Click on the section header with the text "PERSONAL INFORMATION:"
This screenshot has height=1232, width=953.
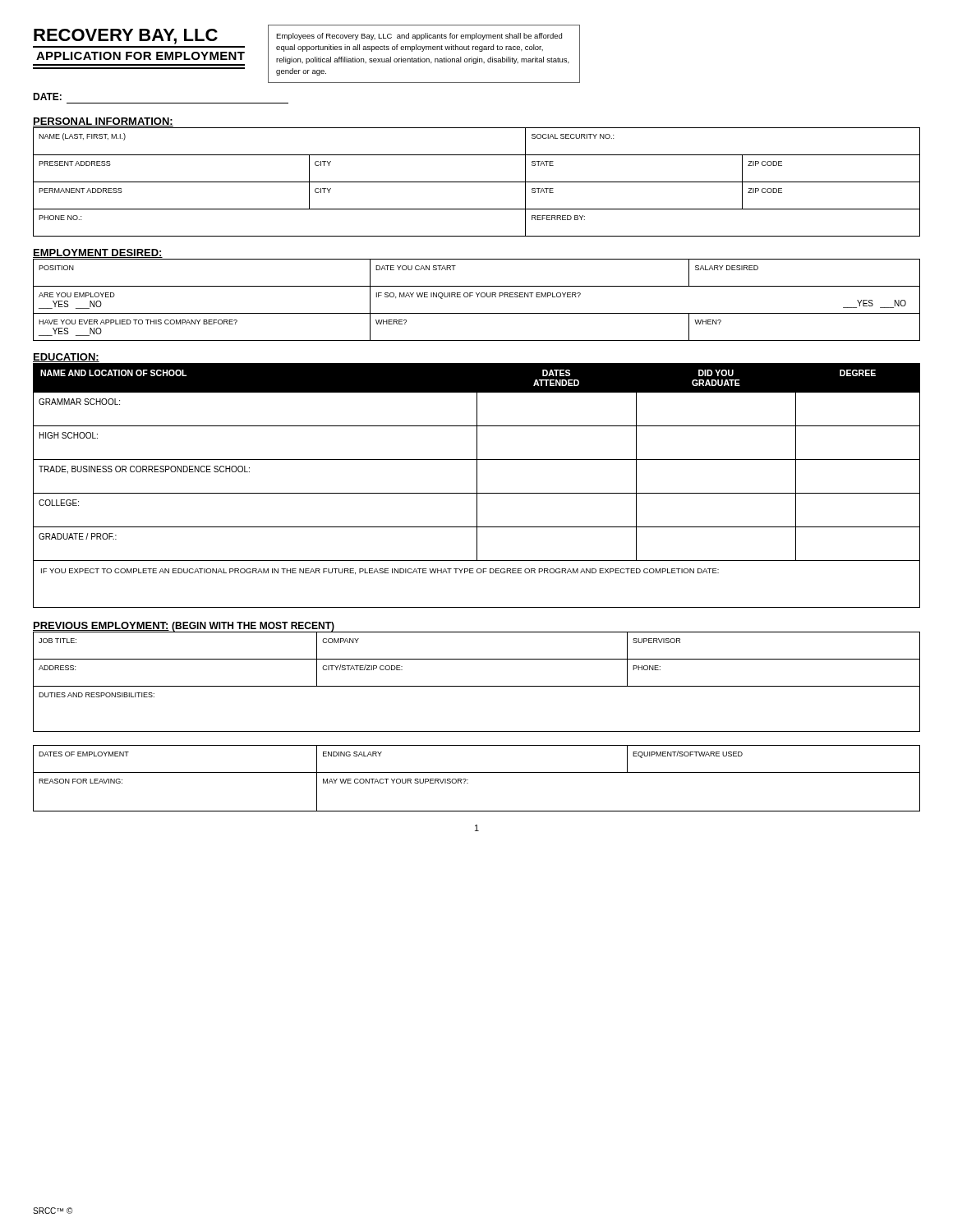point(103,121)
